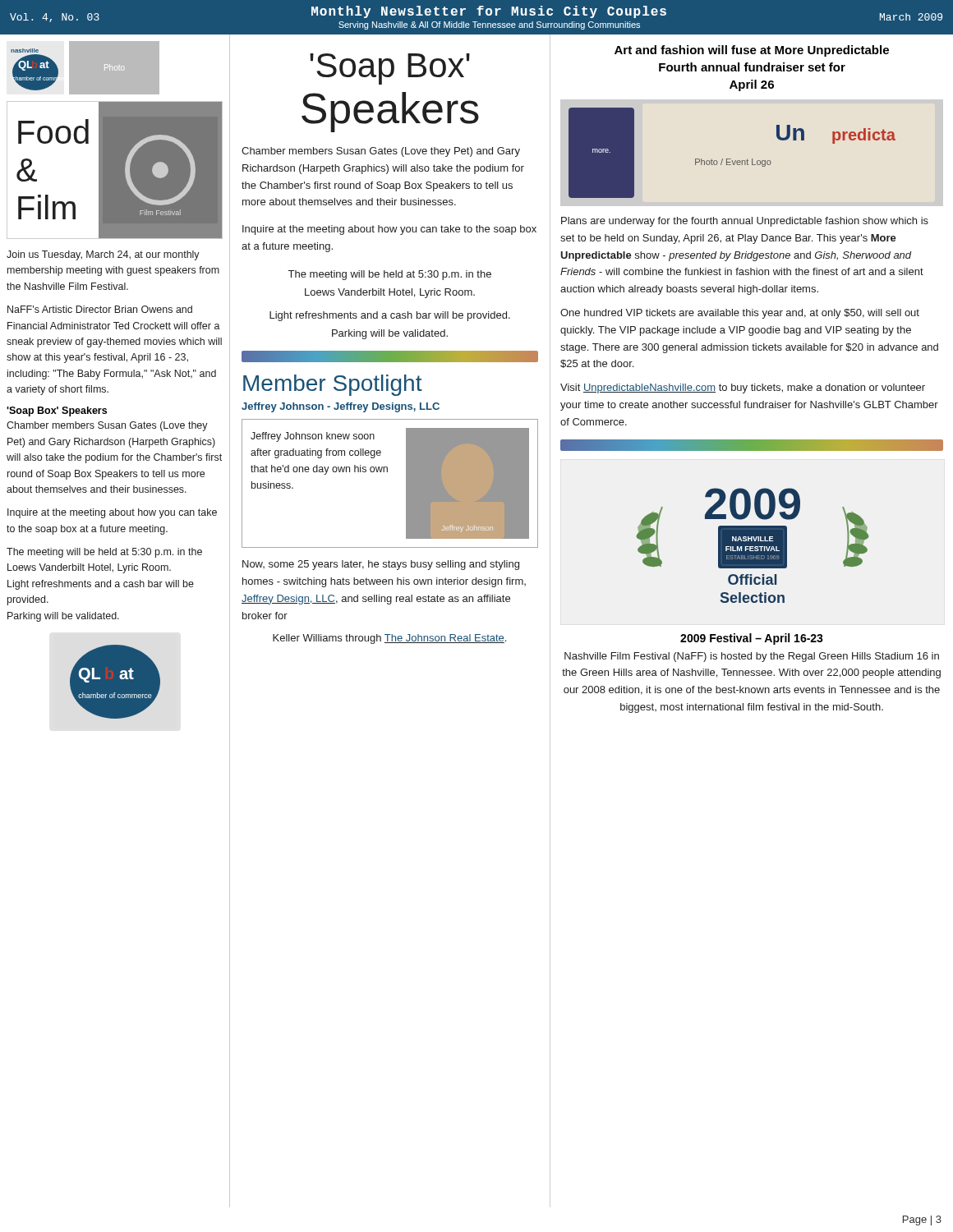953x1232 pixels.
Task: Find the block on this page that starts "NaFF's Artistic Director Brian Owens"
Action: tap(114, 350)
